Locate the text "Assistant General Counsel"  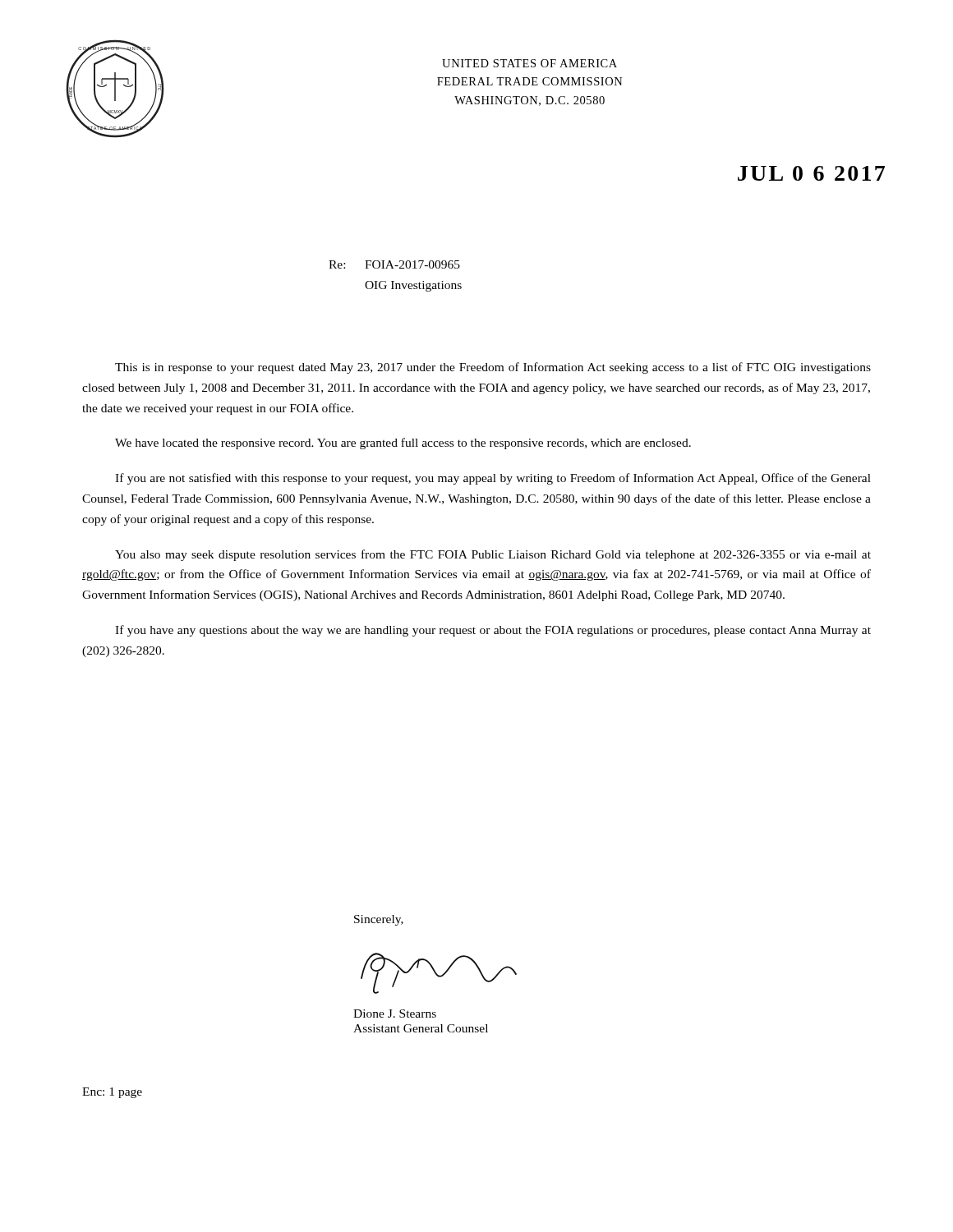(x=421, y=1028)
